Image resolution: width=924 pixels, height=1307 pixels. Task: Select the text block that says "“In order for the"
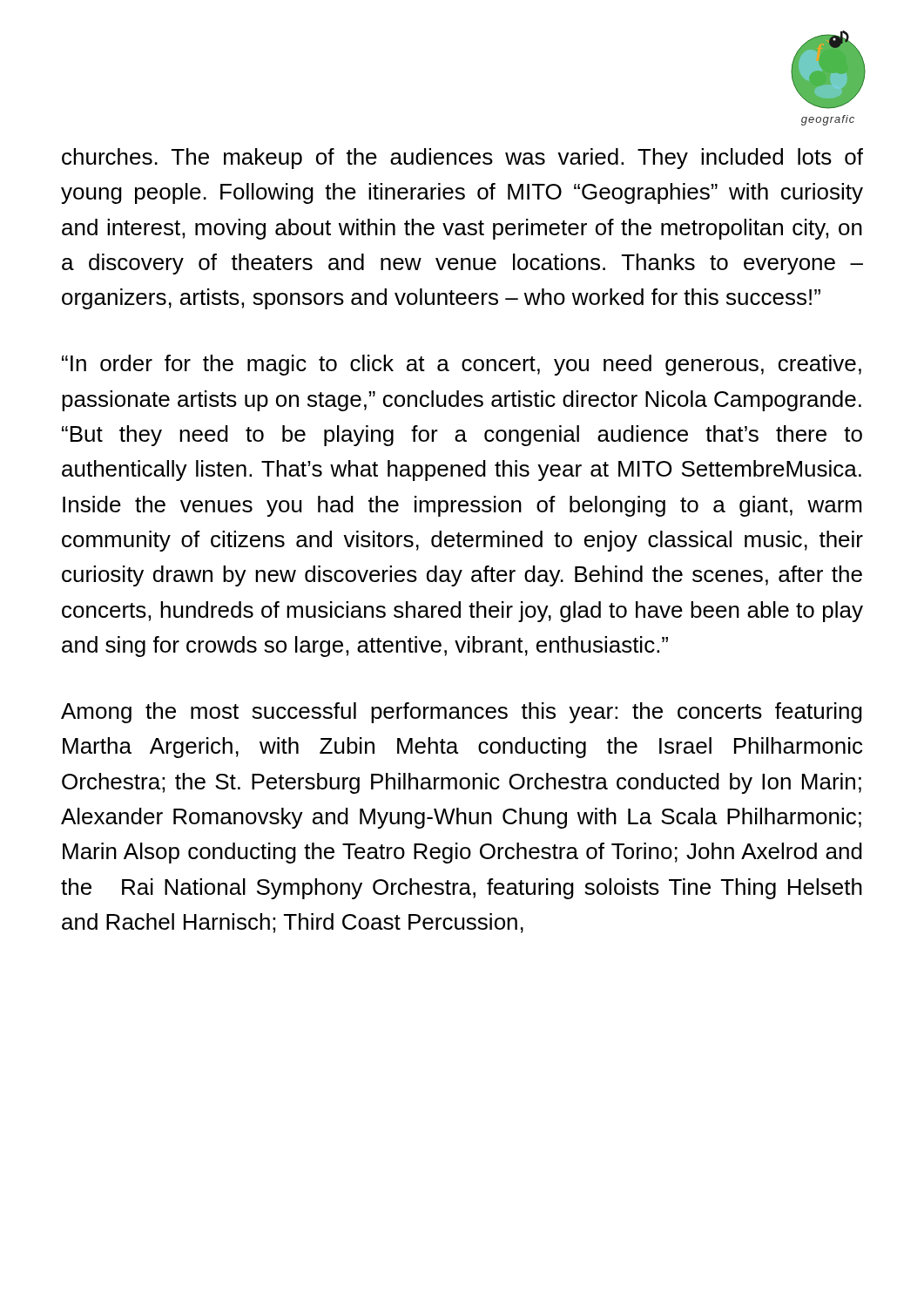pos(462,504)
